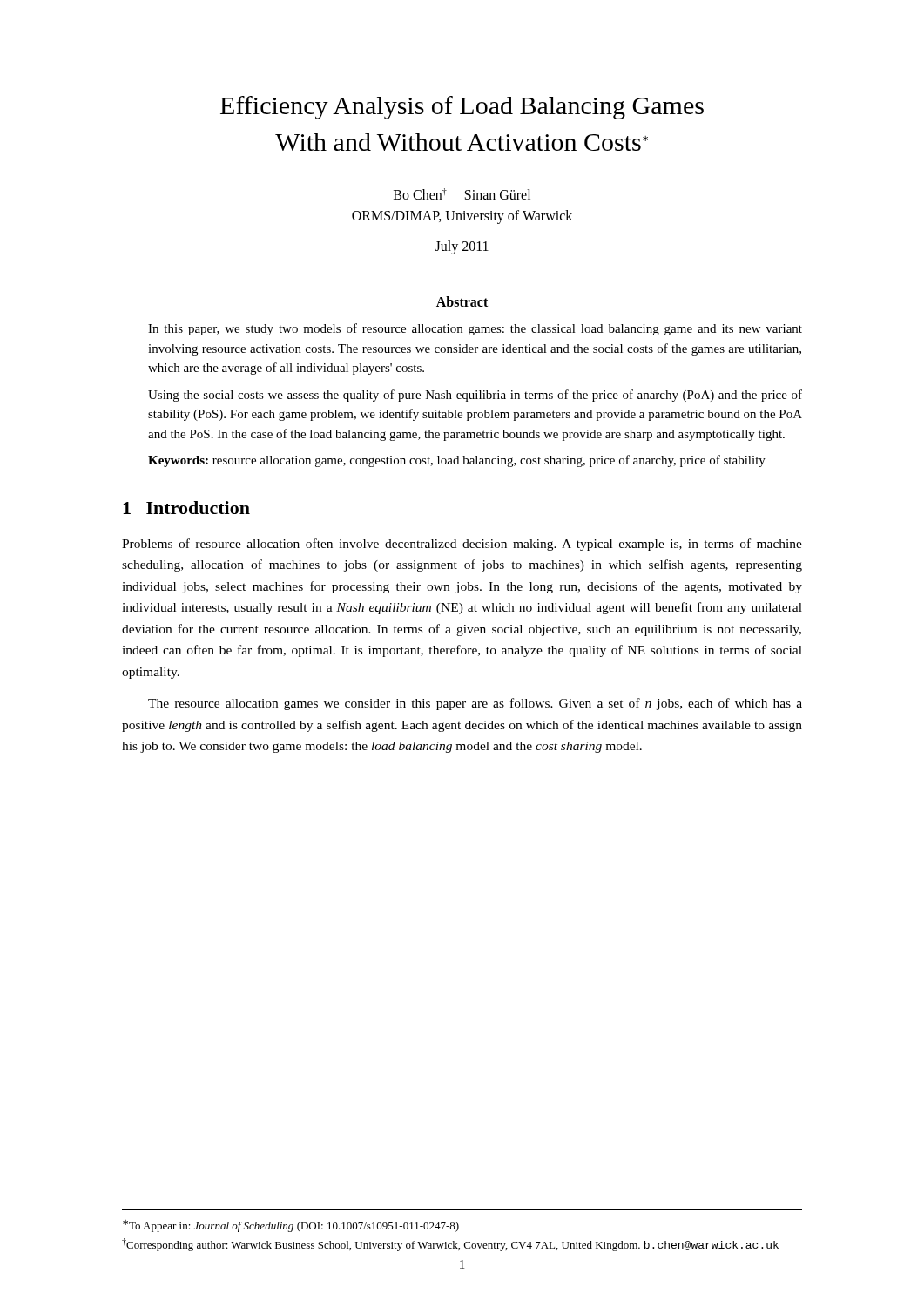The image size is (924, 1307).
Task: Find the text with the text "July 2011"
Action: pos(462,247)
